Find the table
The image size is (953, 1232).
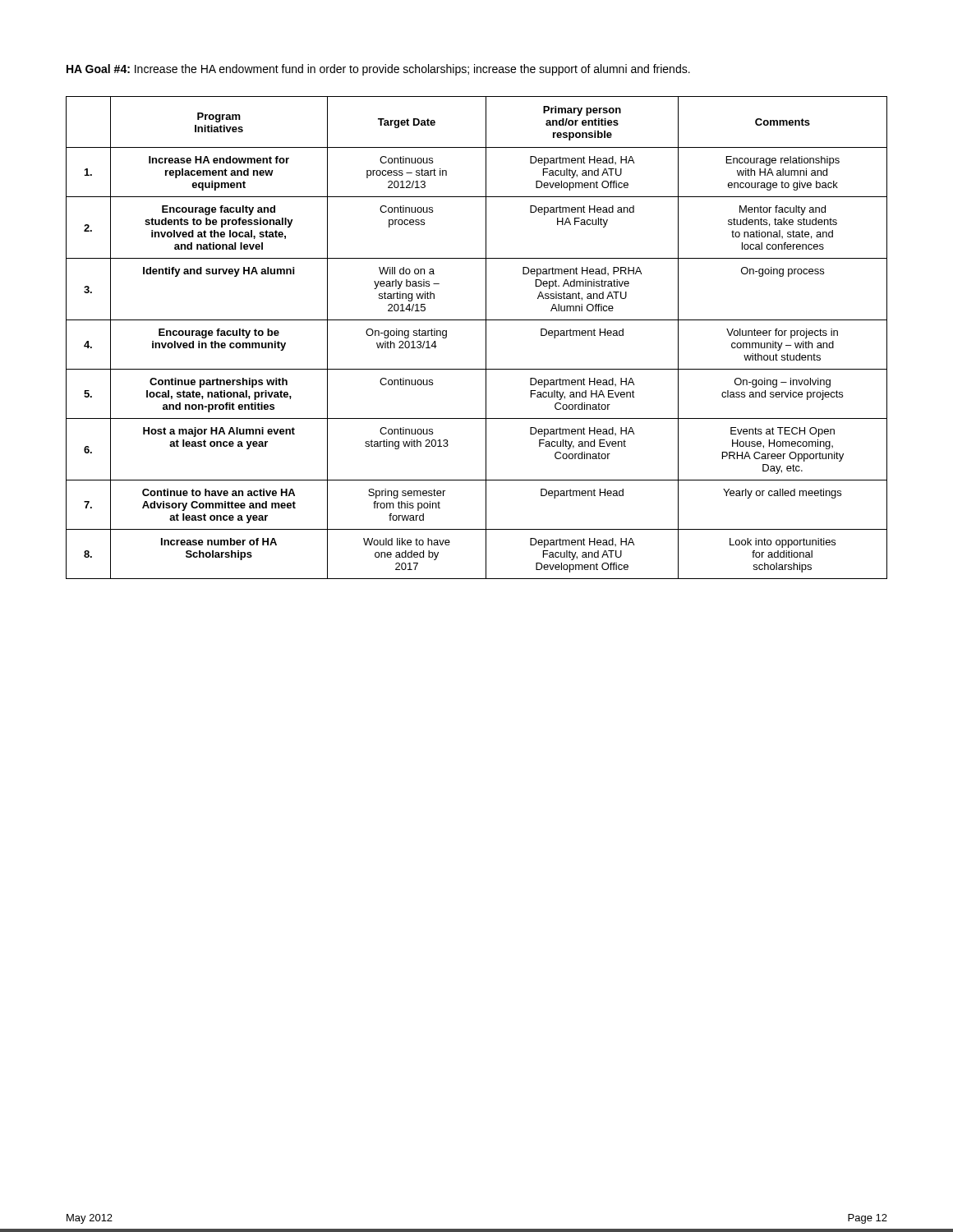click(x=476, y=338)
